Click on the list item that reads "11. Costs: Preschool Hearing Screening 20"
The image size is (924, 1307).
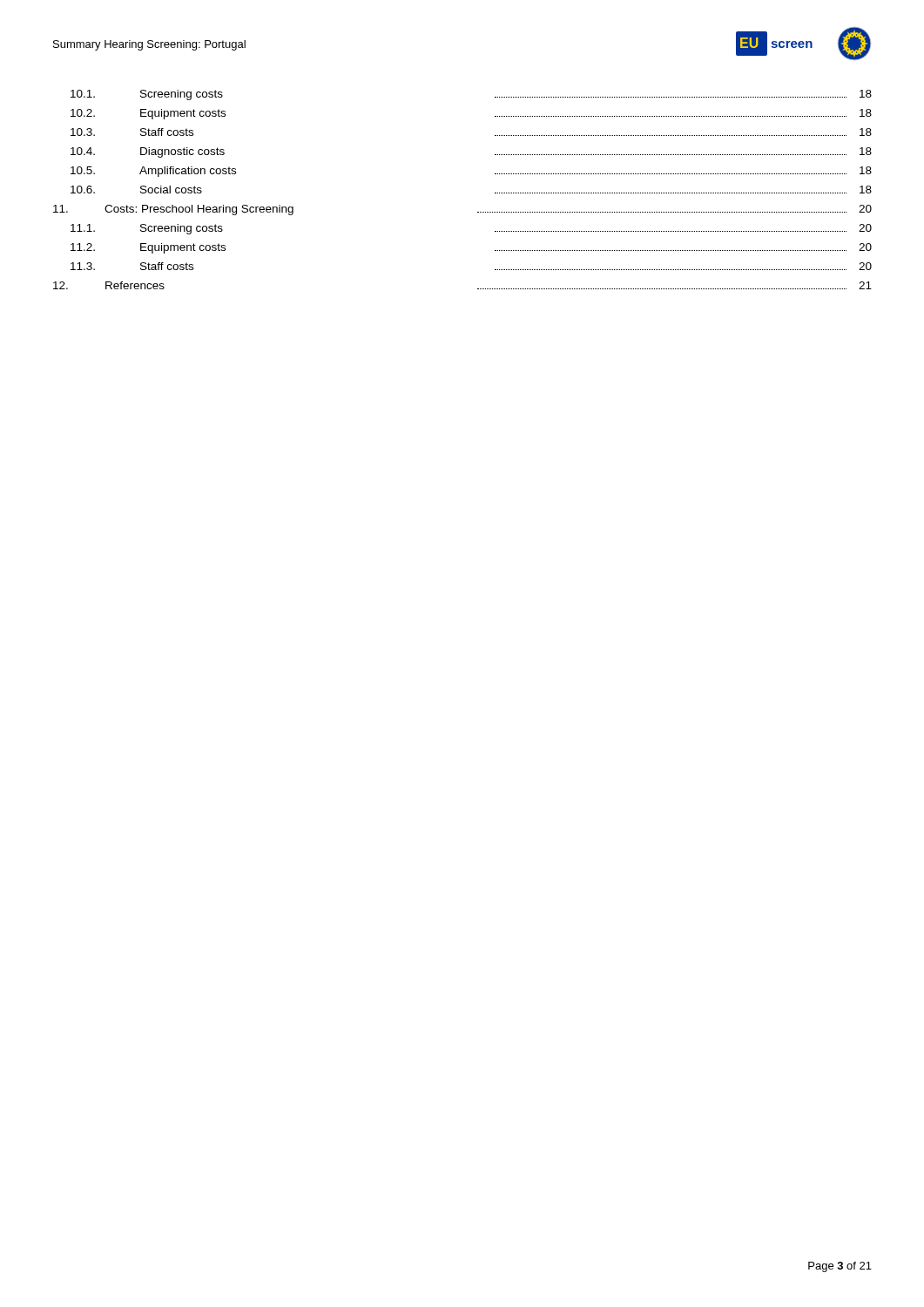201,209
